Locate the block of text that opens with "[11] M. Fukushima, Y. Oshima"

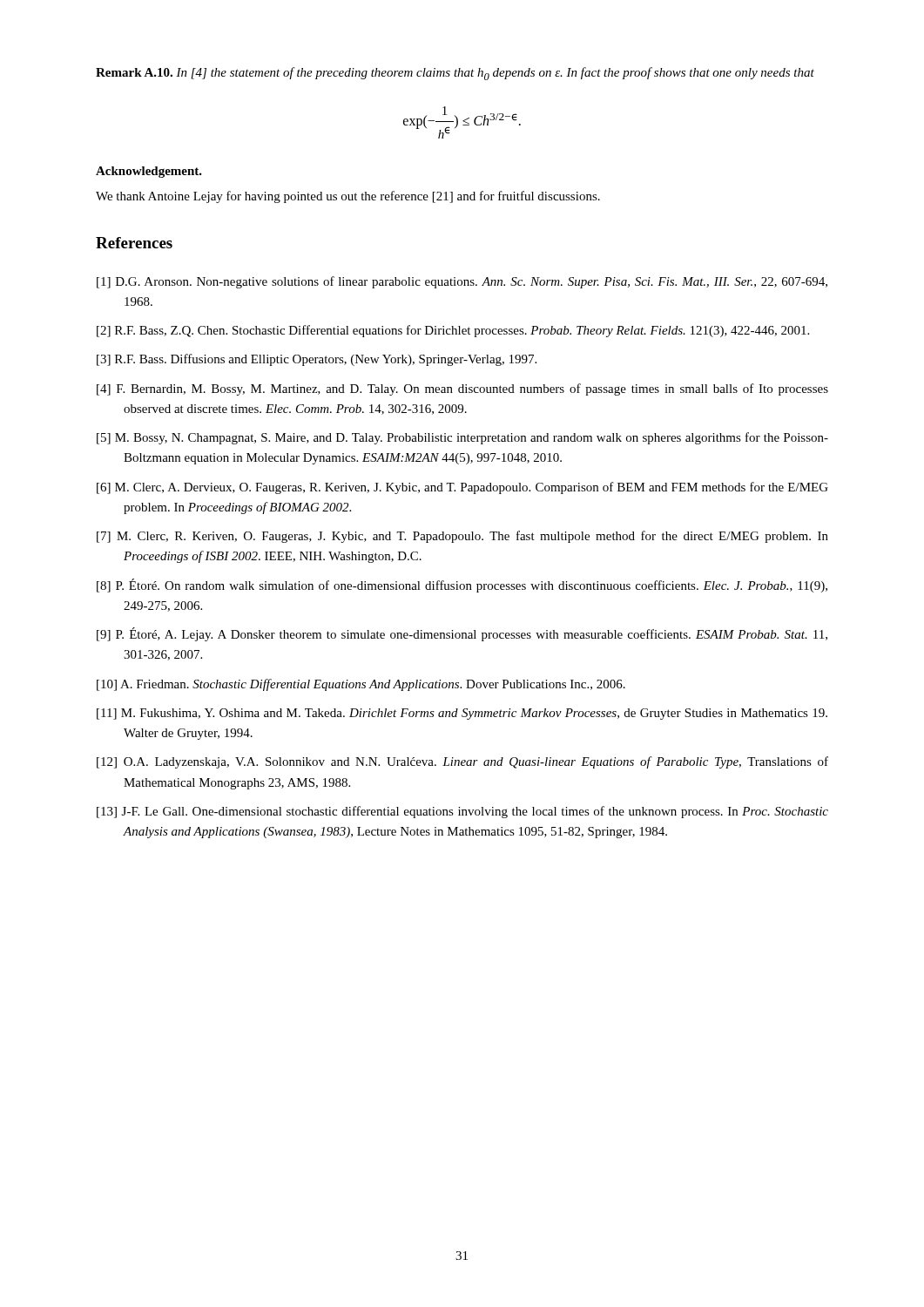[462, 723]
